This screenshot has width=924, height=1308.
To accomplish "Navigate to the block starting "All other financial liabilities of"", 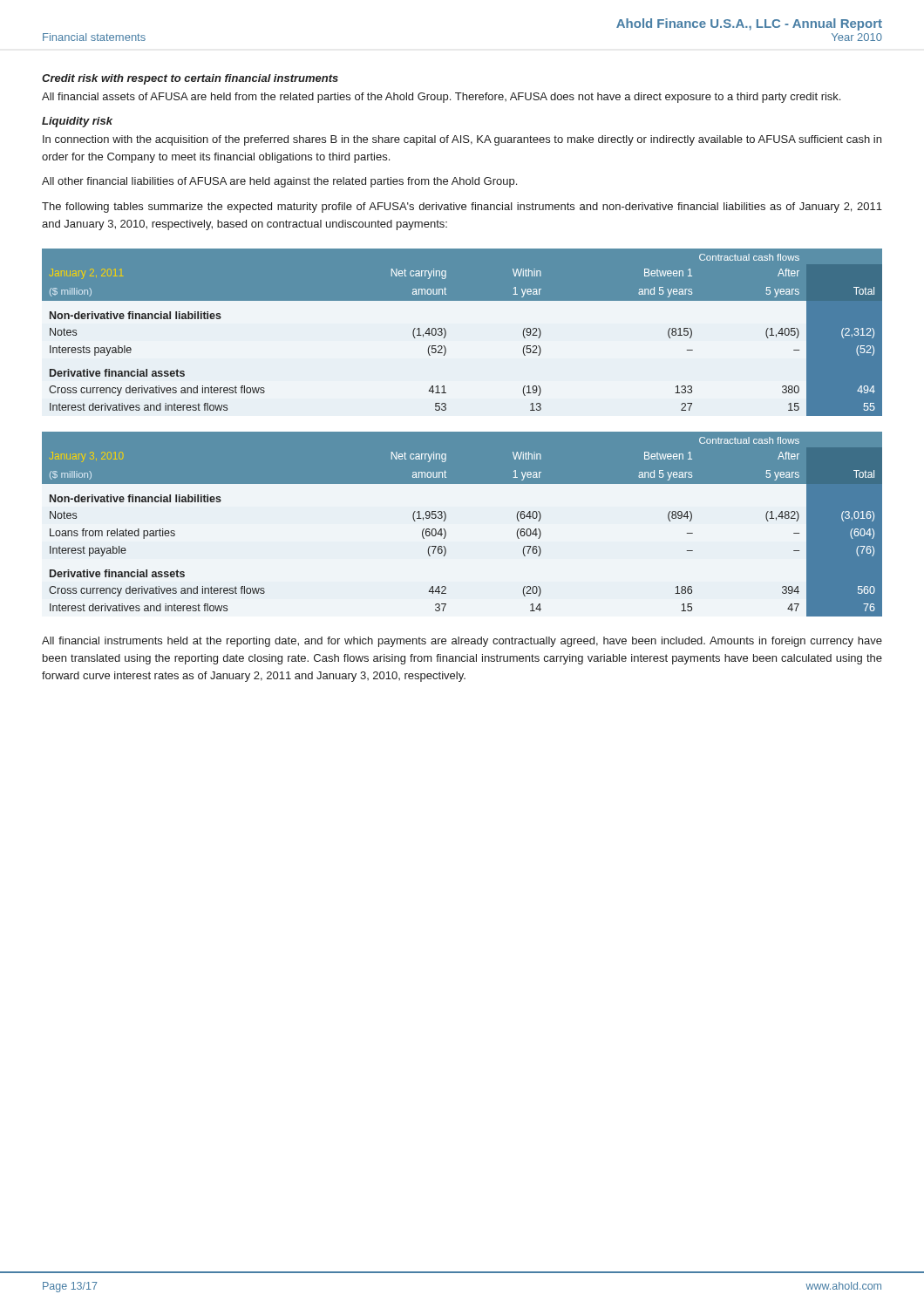I will (x=280, y=181).
